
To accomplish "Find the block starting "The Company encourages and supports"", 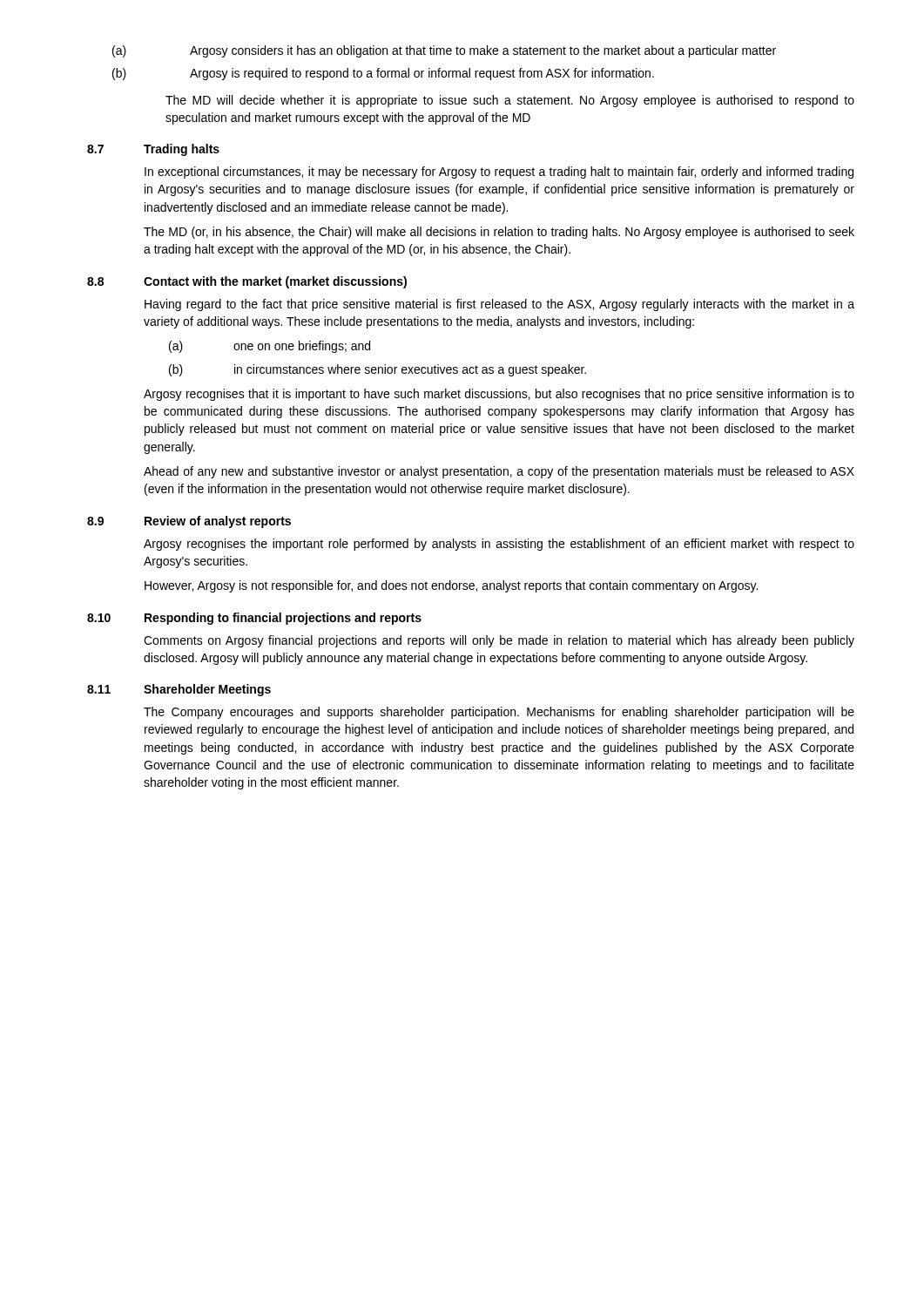I will click(499, 747).
